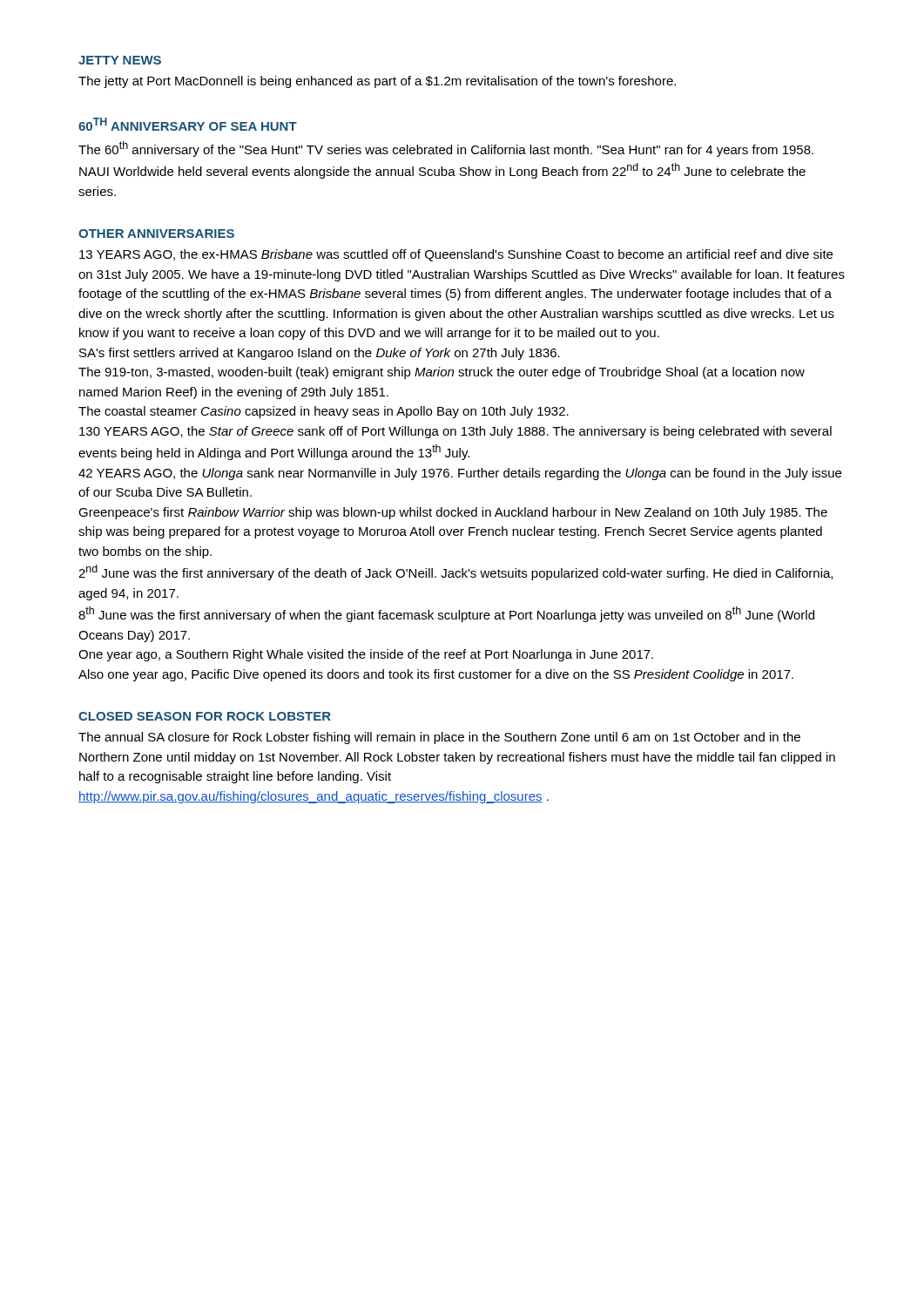924x1307 pixels.
Task: Locate the text "CLOSED SEASON FOR ROCK LOBSTER"
Action: pyautogui.click(x=205, y=716)
